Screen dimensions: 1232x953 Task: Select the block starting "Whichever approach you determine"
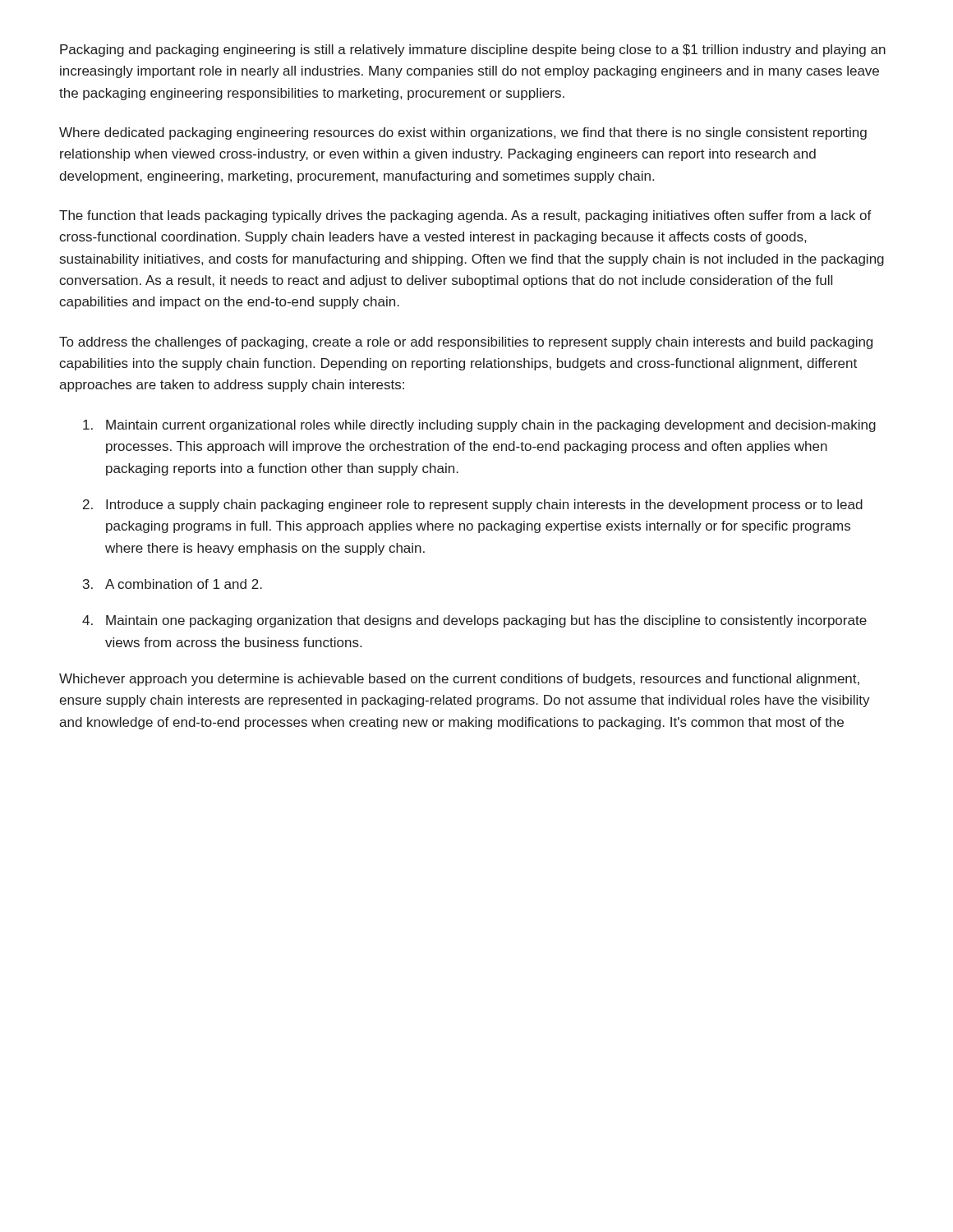click(464, 700)
